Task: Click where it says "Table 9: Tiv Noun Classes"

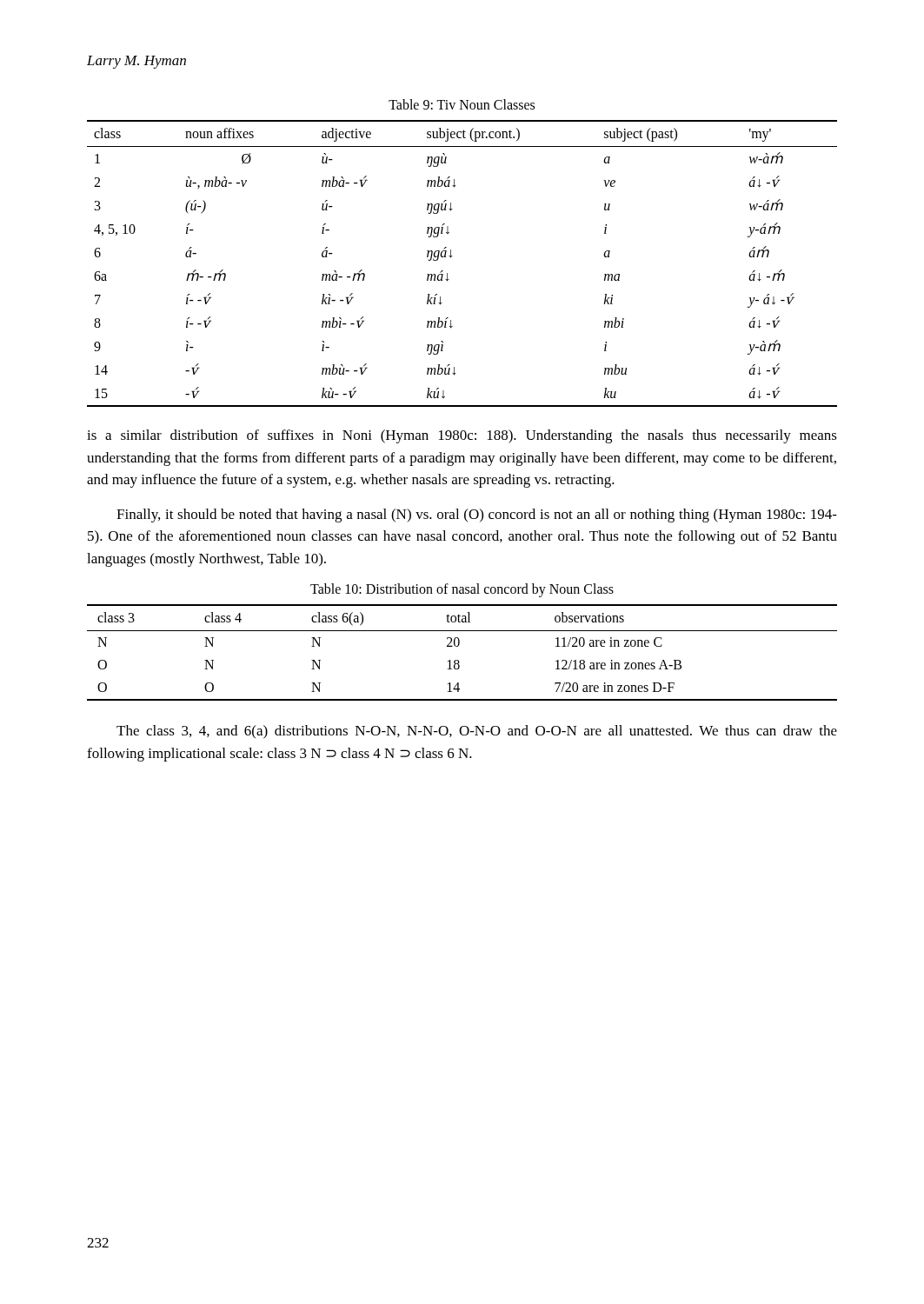Action: [x=462, y=105]
